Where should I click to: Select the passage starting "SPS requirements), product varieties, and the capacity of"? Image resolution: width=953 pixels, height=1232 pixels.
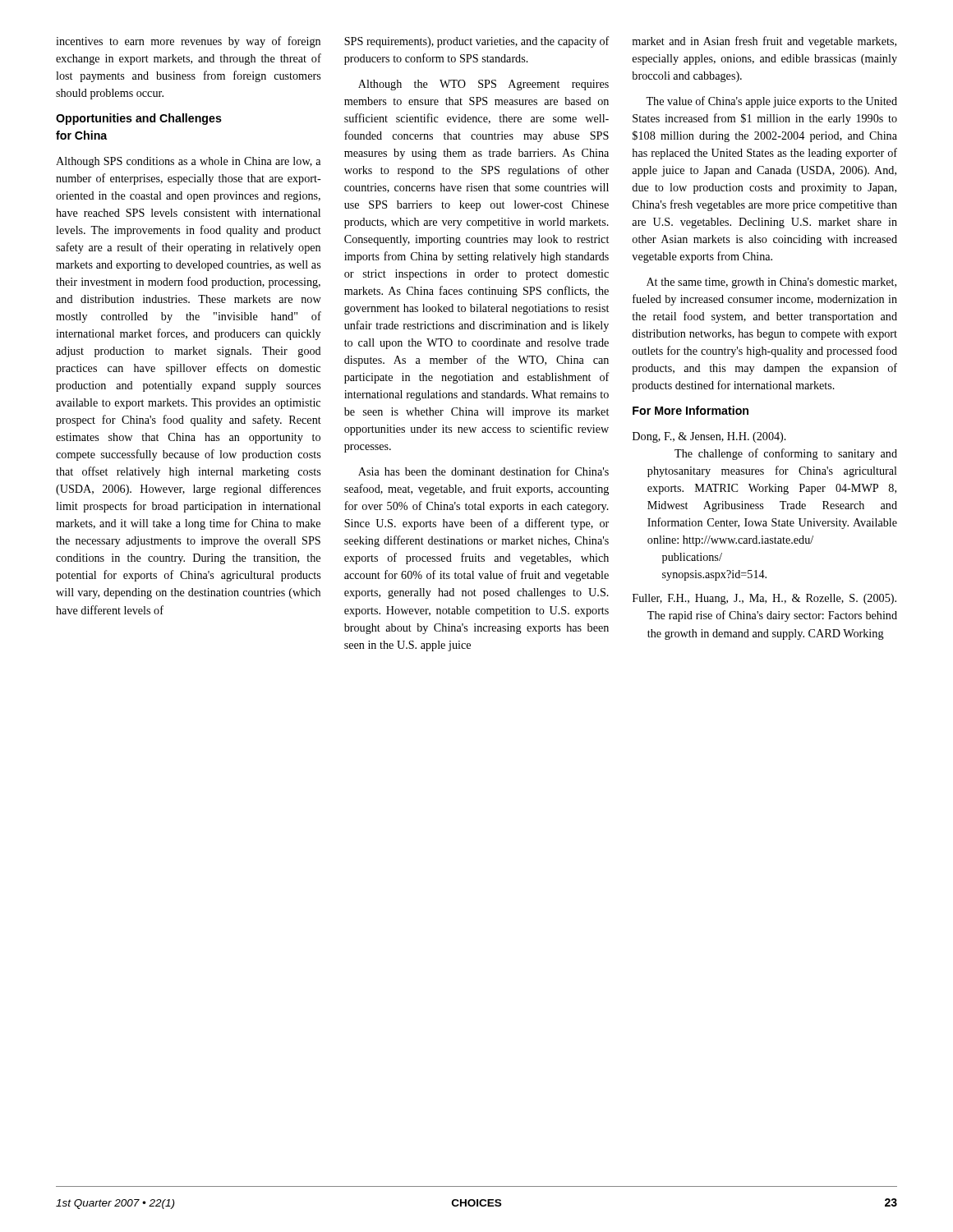(476, 343)
